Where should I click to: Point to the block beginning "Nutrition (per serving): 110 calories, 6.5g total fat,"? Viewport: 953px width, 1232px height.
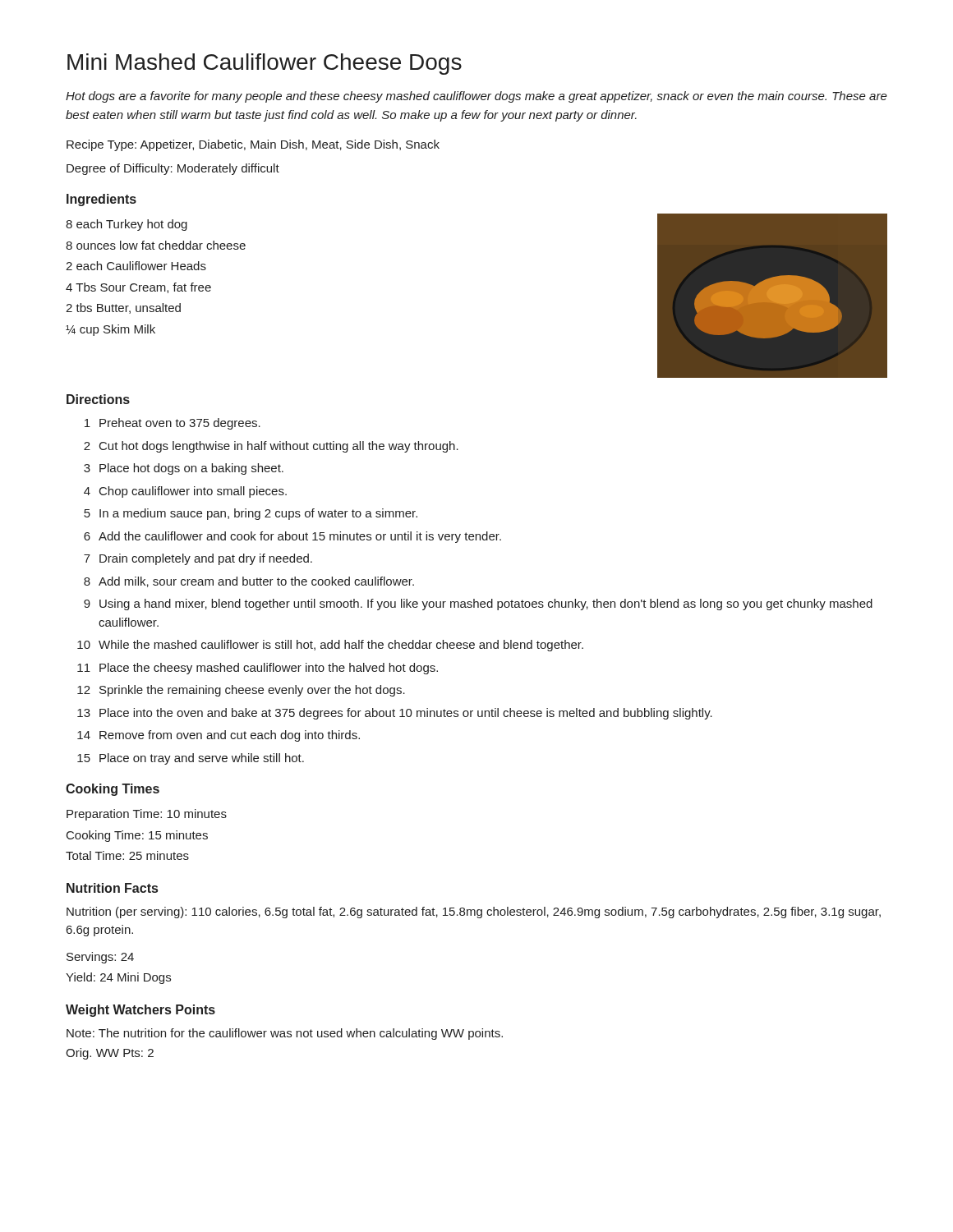[x=474, y=920]
